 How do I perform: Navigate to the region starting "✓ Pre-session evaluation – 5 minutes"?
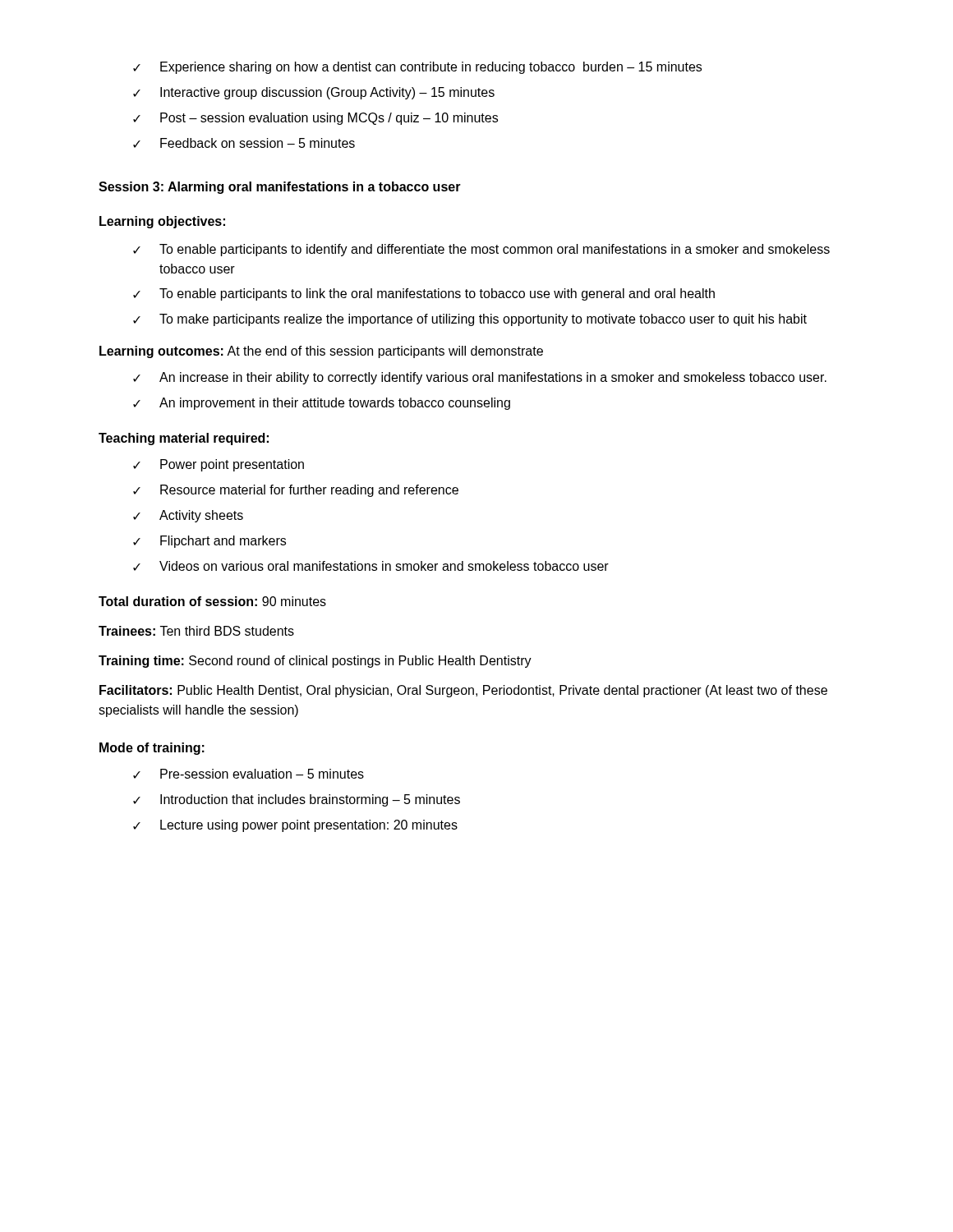[249, 774]
